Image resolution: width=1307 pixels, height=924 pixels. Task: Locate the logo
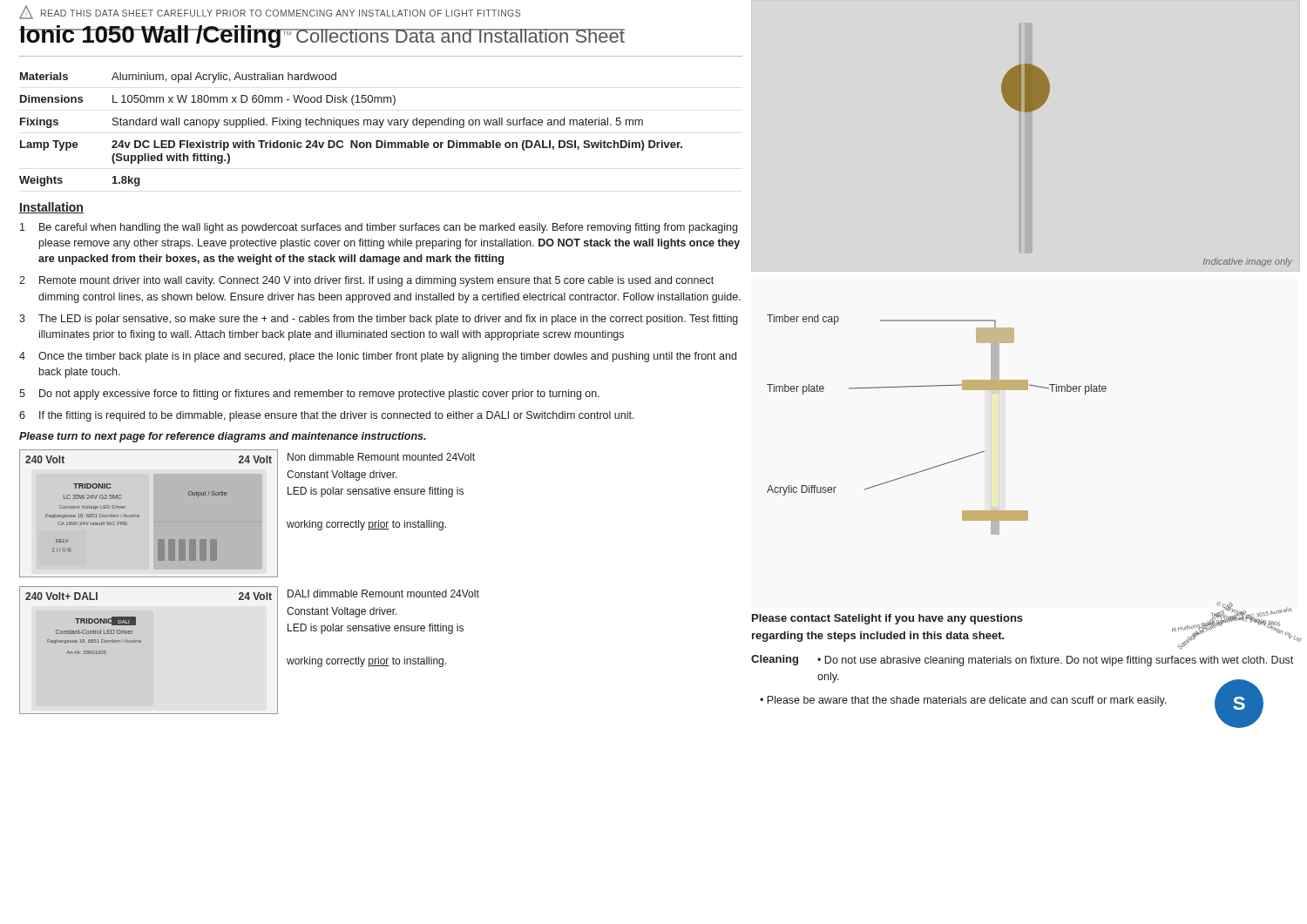coord(1239,667)
